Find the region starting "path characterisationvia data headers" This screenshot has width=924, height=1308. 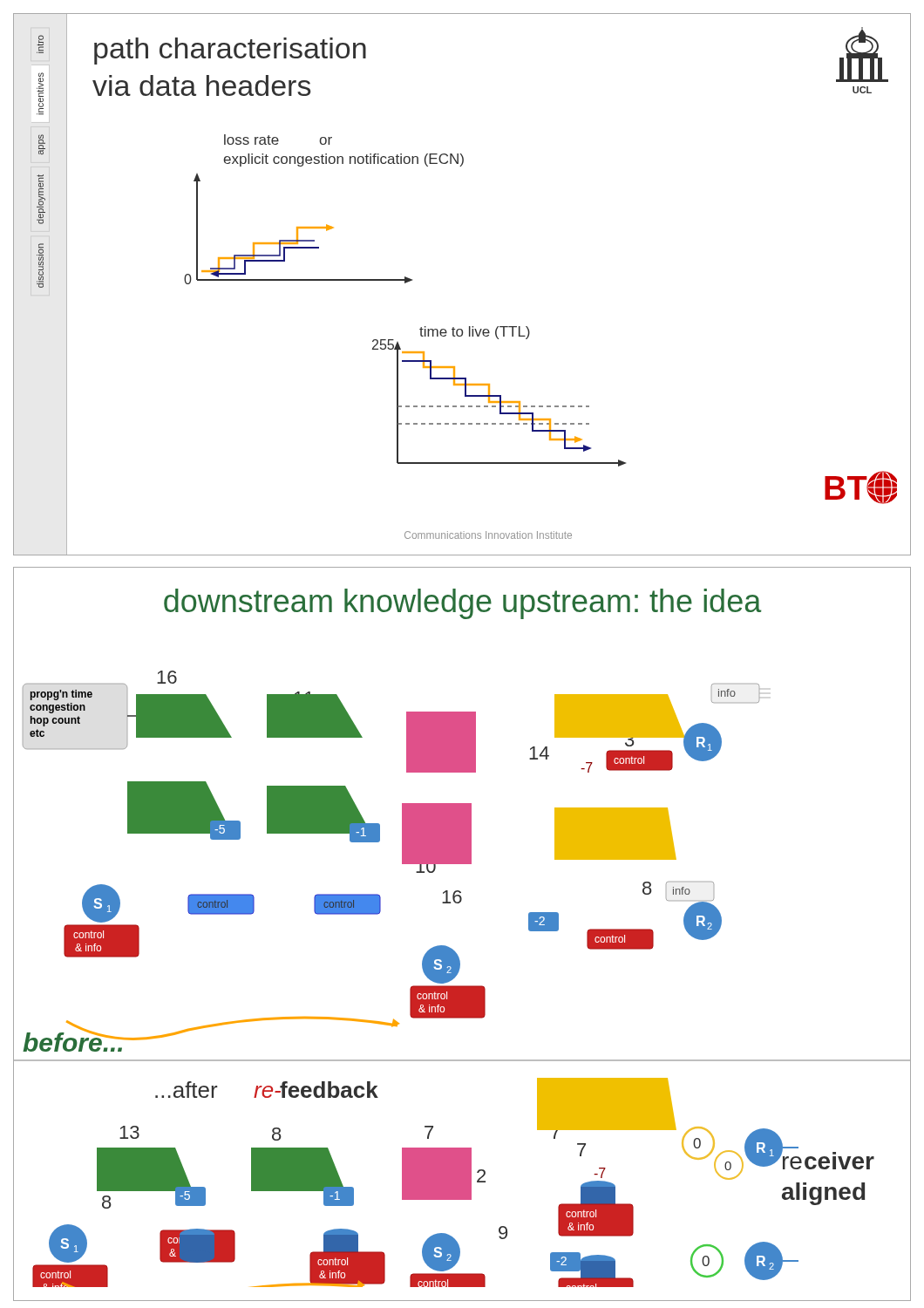(x=230, y=67)
